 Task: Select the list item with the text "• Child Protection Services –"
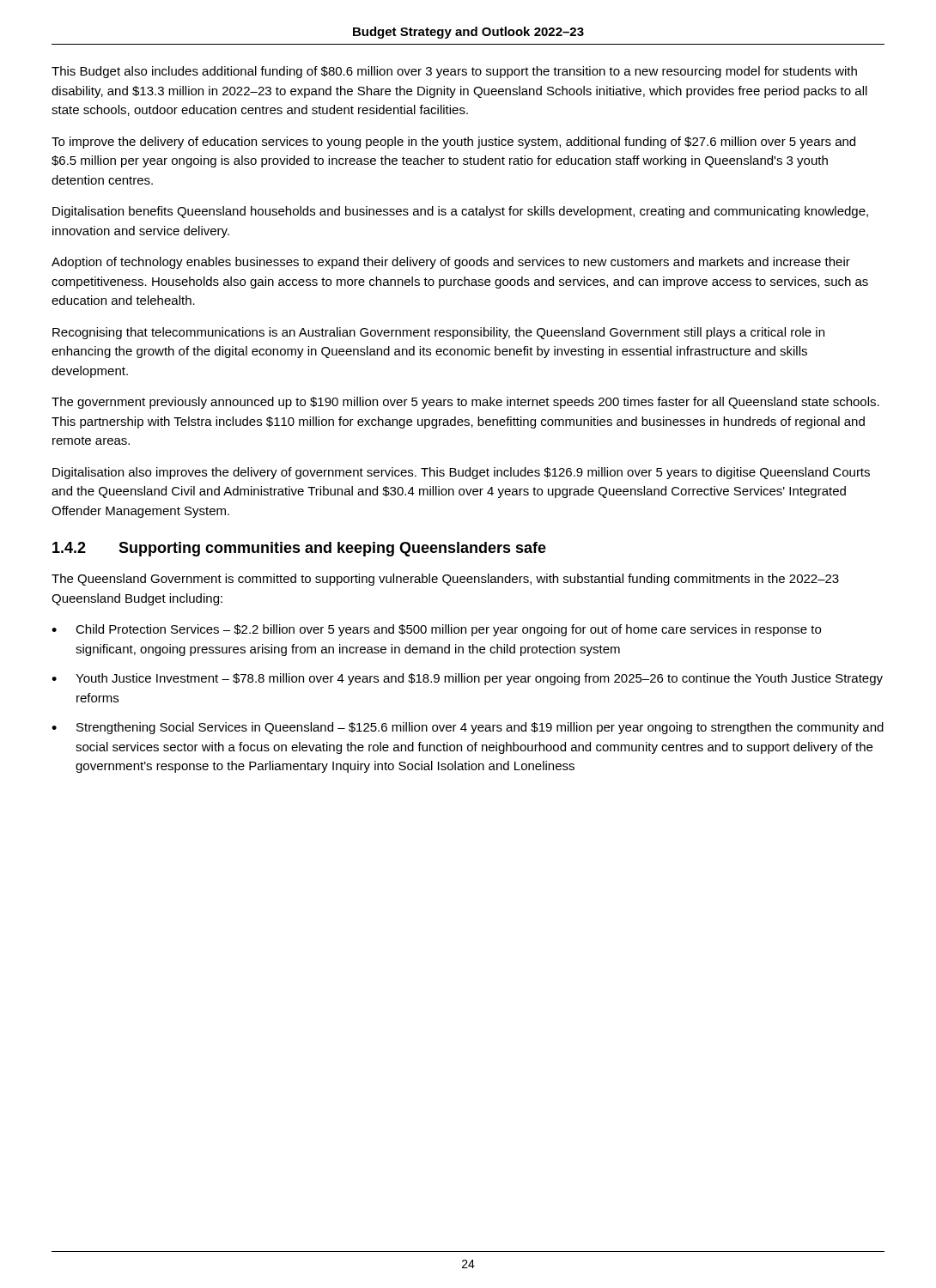coord(468,639)
